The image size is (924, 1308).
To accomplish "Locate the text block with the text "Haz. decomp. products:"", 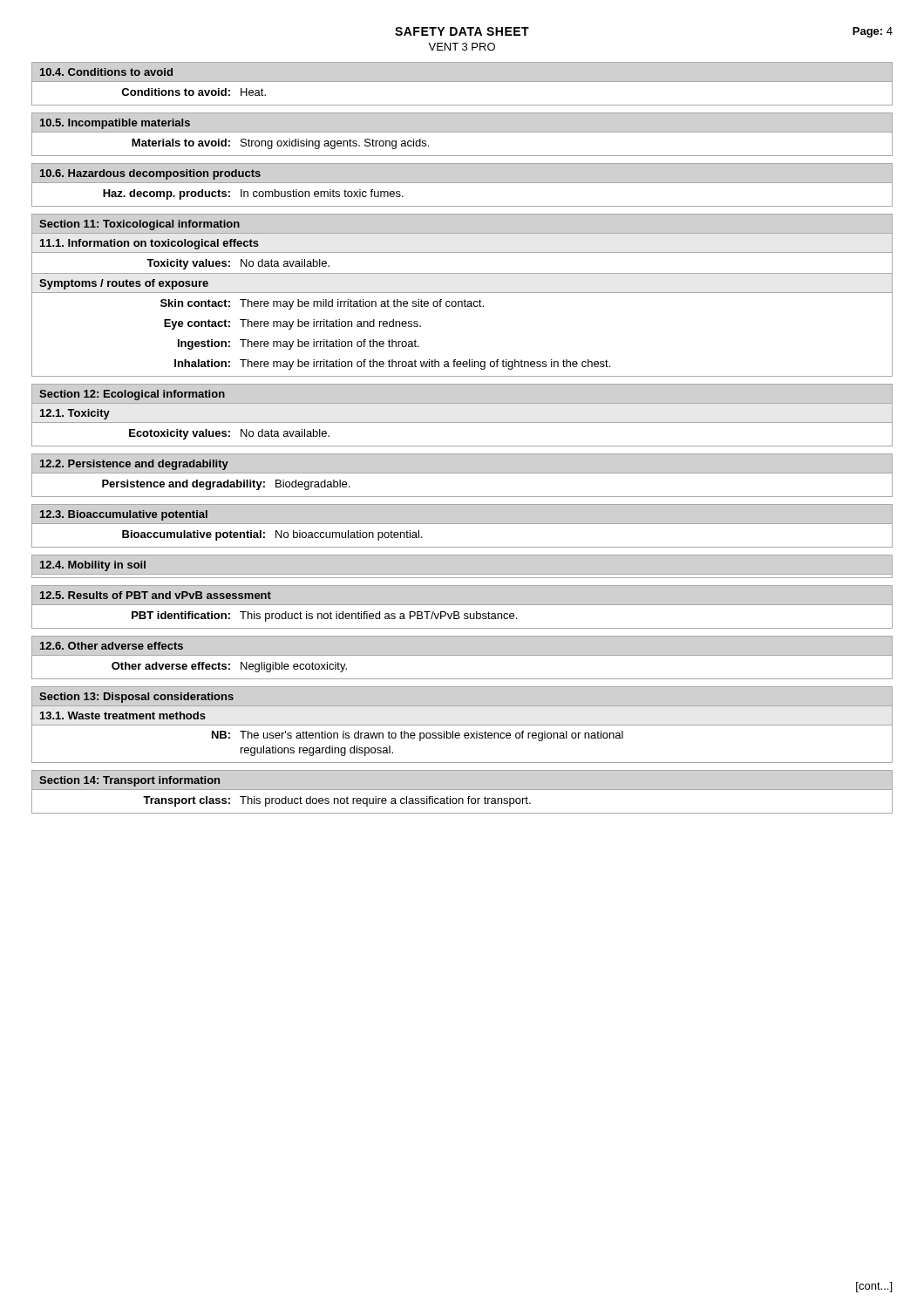I will (462, 193).
